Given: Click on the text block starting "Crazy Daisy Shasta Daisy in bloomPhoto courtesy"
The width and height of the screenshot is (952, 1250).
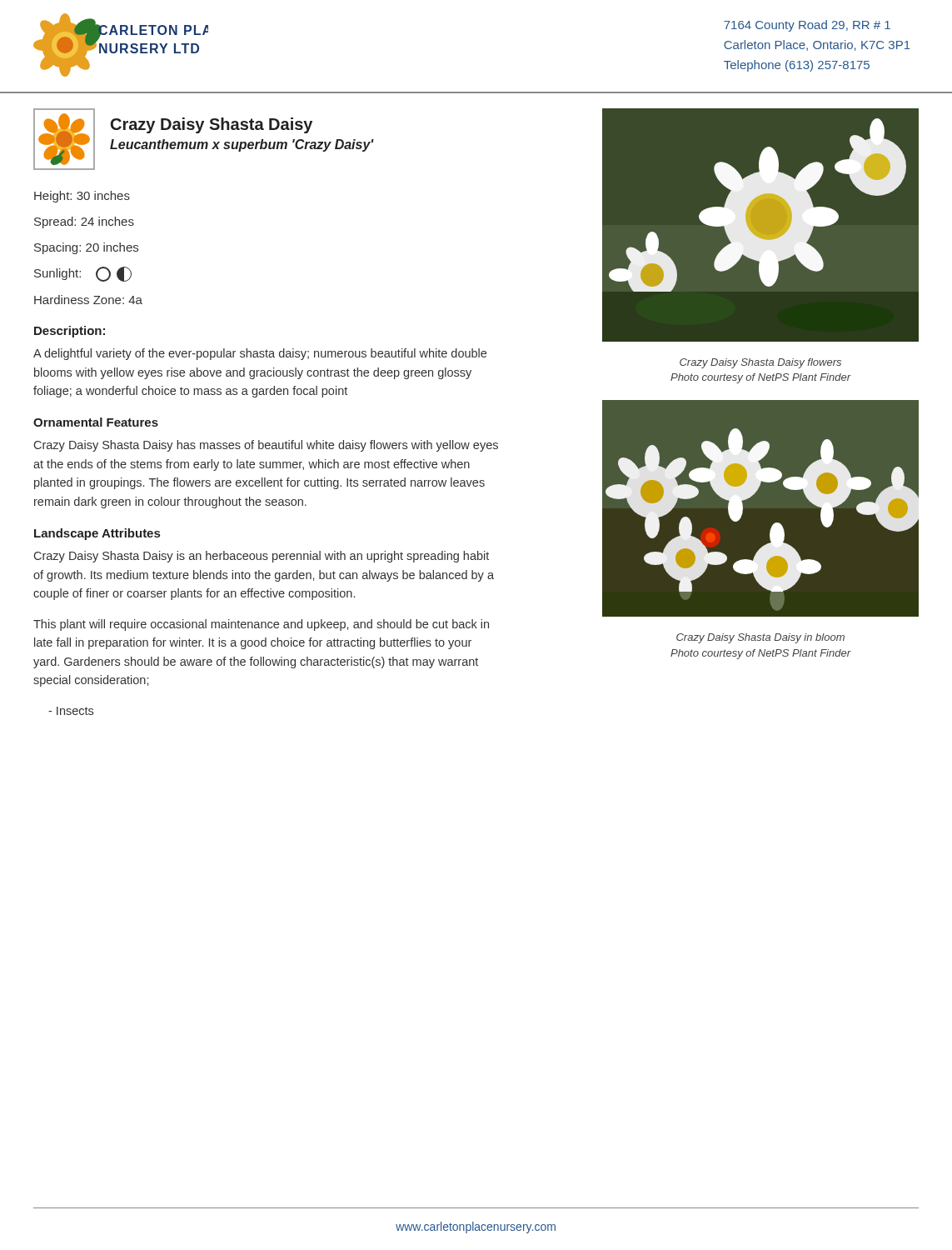Looking at the screenshot, I should 760,645.
